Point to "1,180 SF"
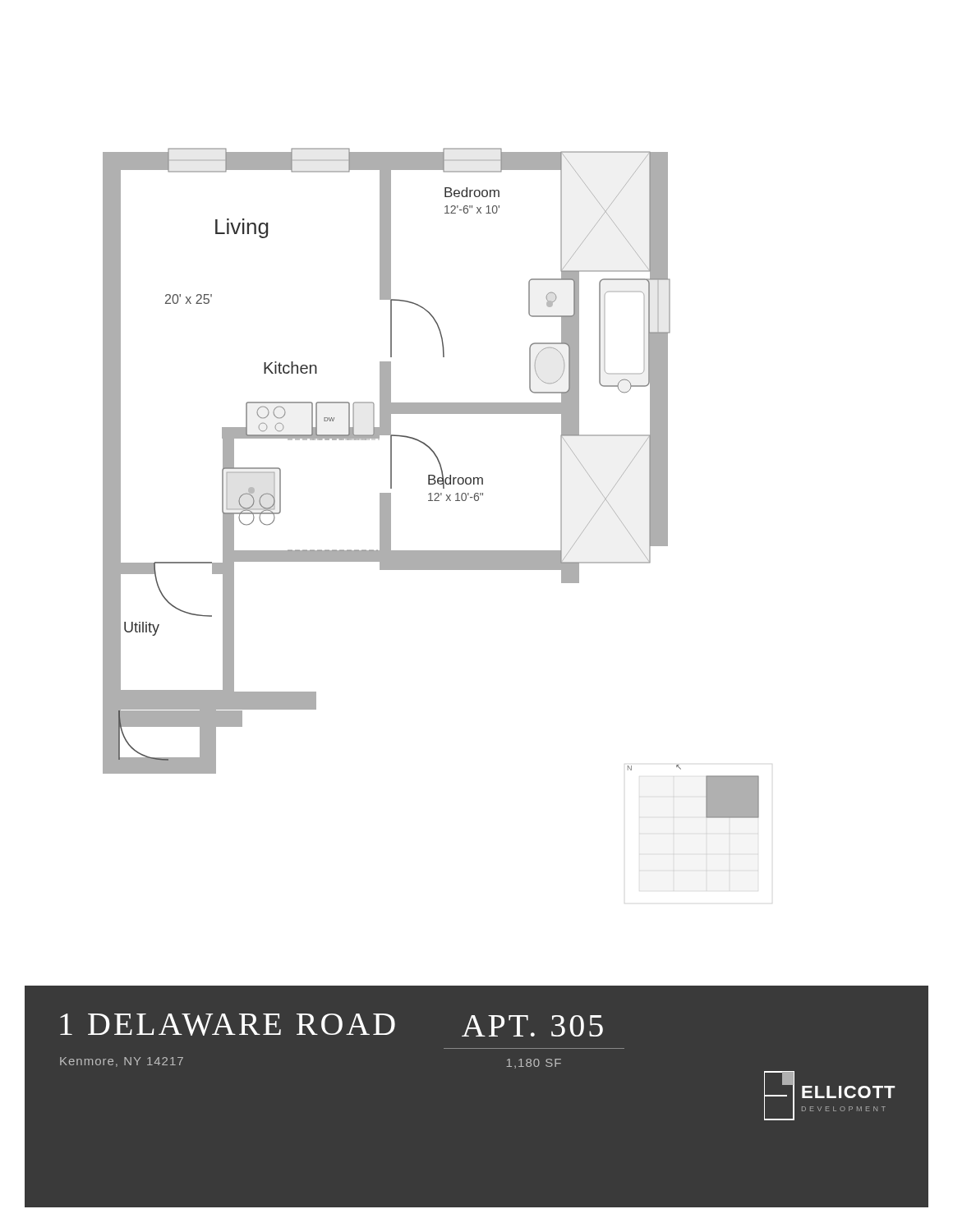 [534, 1062]
